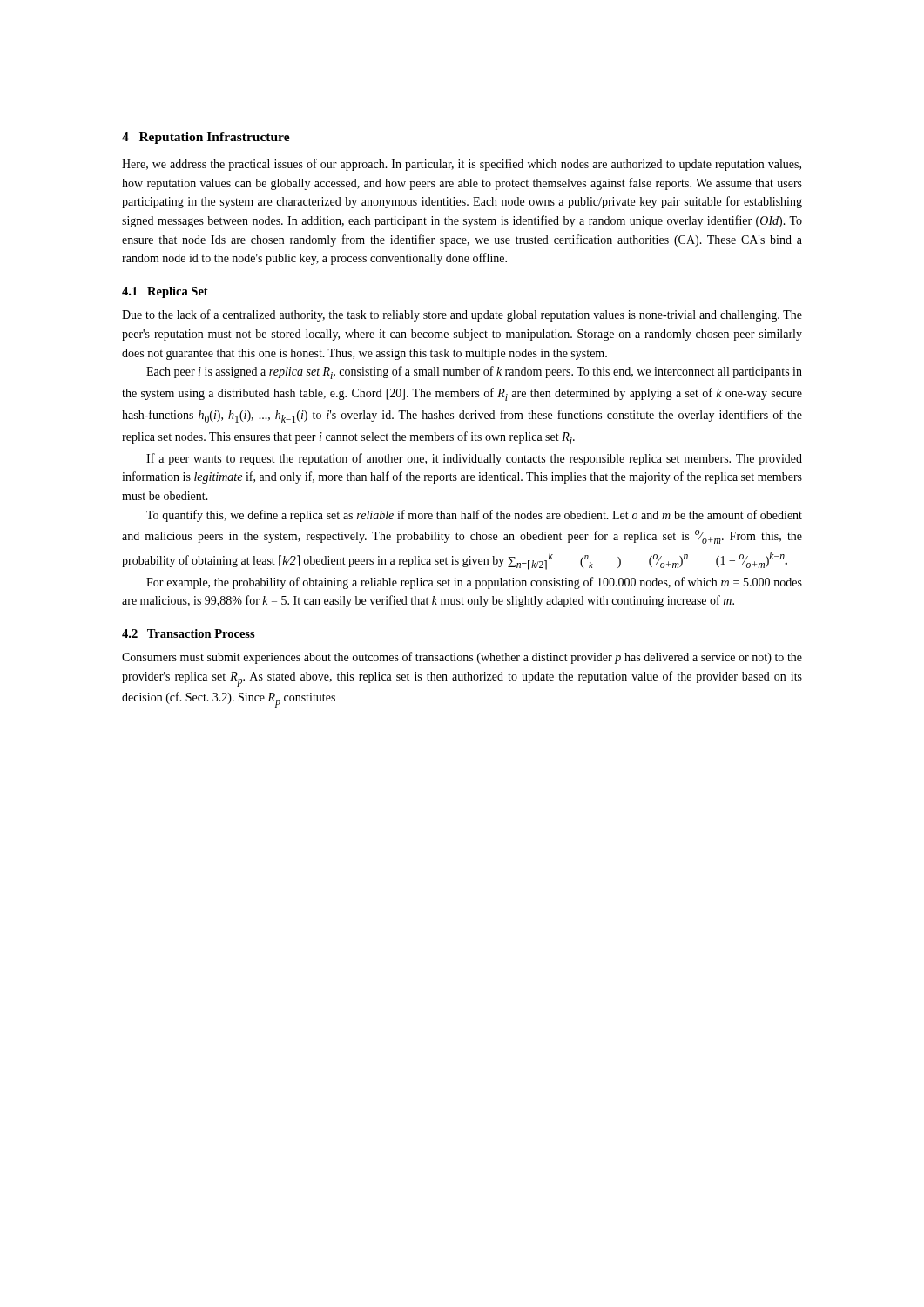Find the section header with the text "4.2 Transaction Process"
This screenshot has height=1307, width=924.
[x=188, y=633]
